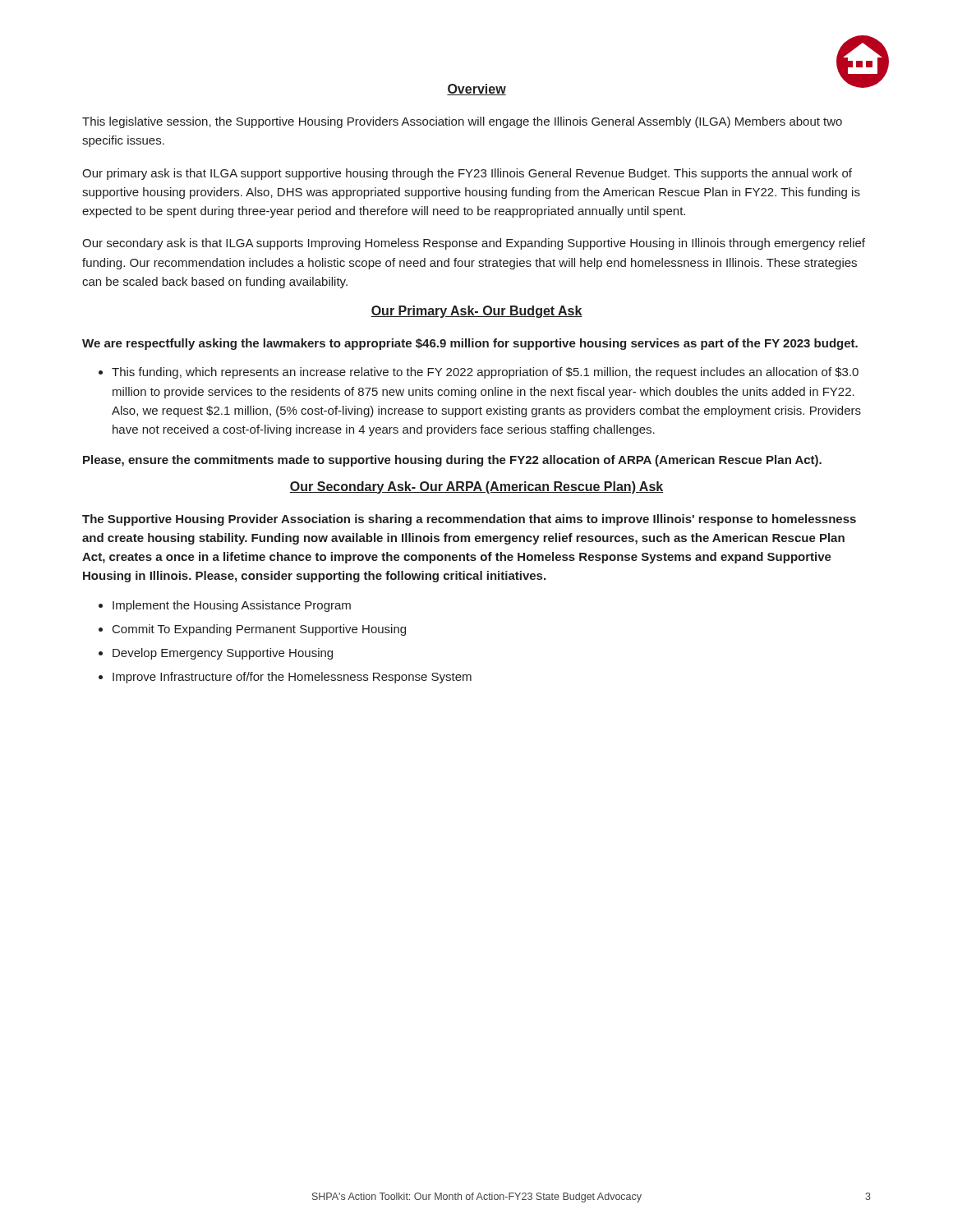Navigate to the passage starting "Develop Emergency Supportive Housing"

pos(223,653)
